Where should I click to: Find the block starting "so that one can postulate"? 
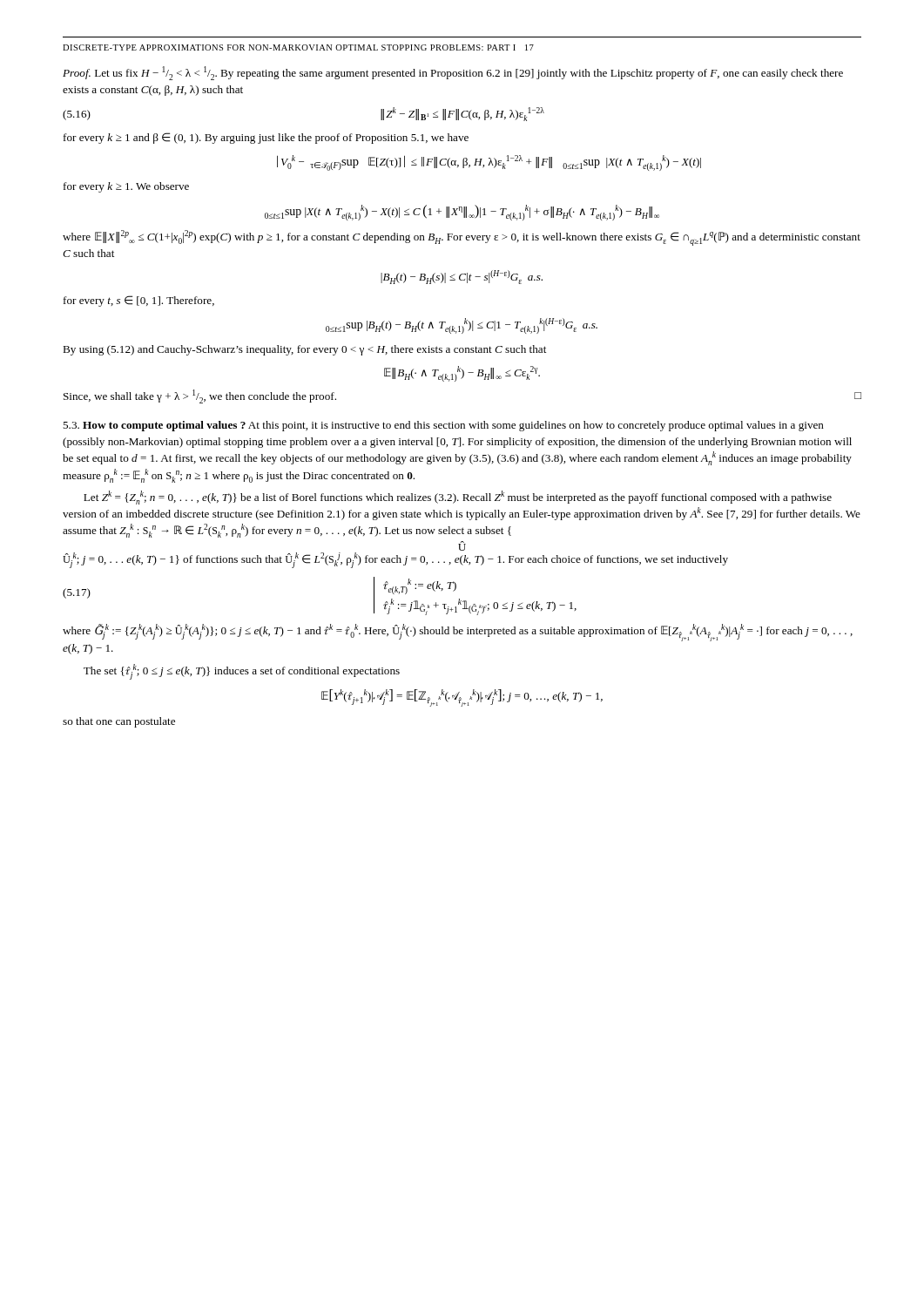click(119, 722)
